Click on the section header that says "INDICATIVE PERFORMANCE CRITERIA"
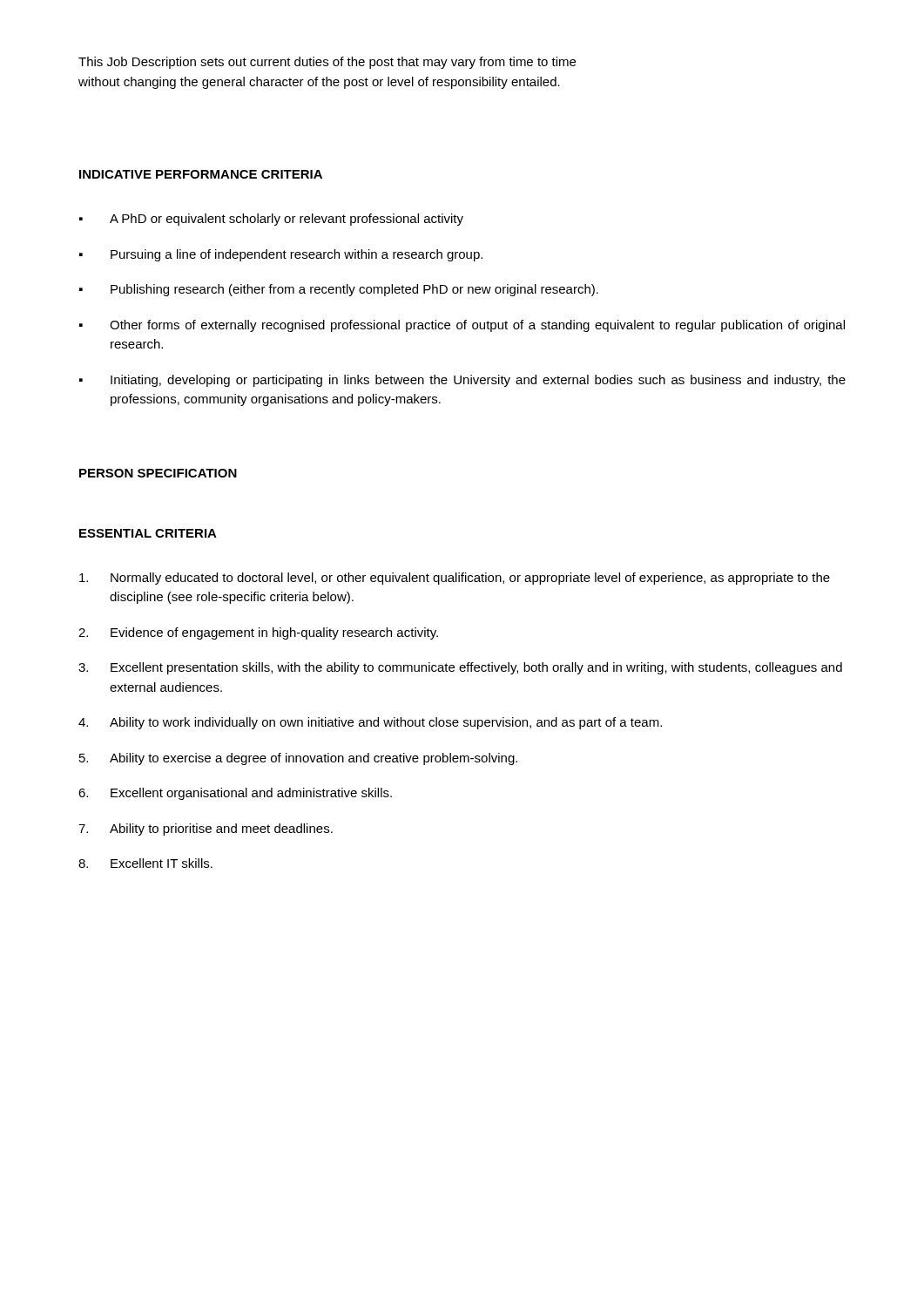Screen dimensions: 1307x924 point(201,174)
